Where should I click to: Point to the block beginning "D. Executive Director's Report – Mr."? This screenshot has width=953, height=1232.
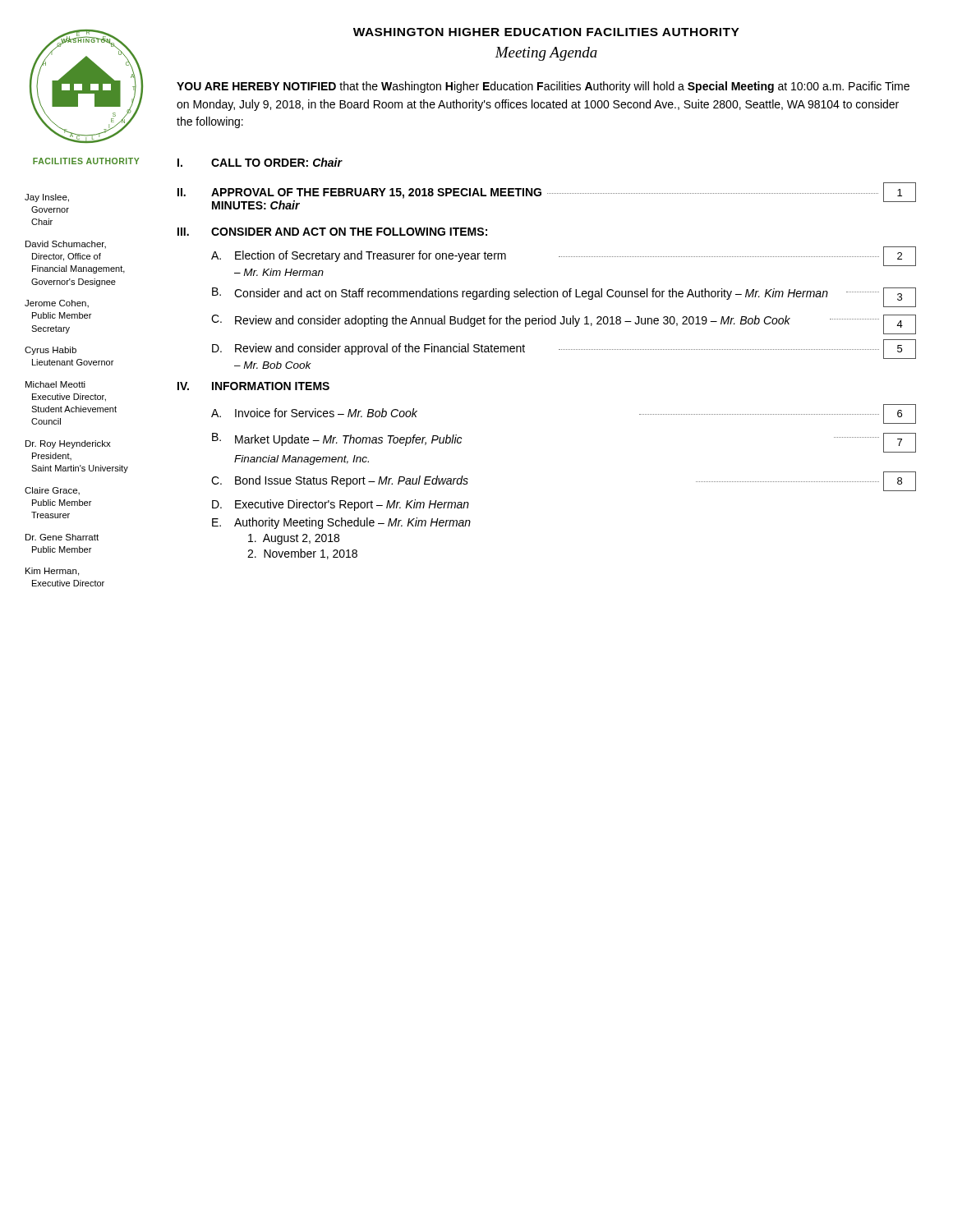click(x=341, y=505)
